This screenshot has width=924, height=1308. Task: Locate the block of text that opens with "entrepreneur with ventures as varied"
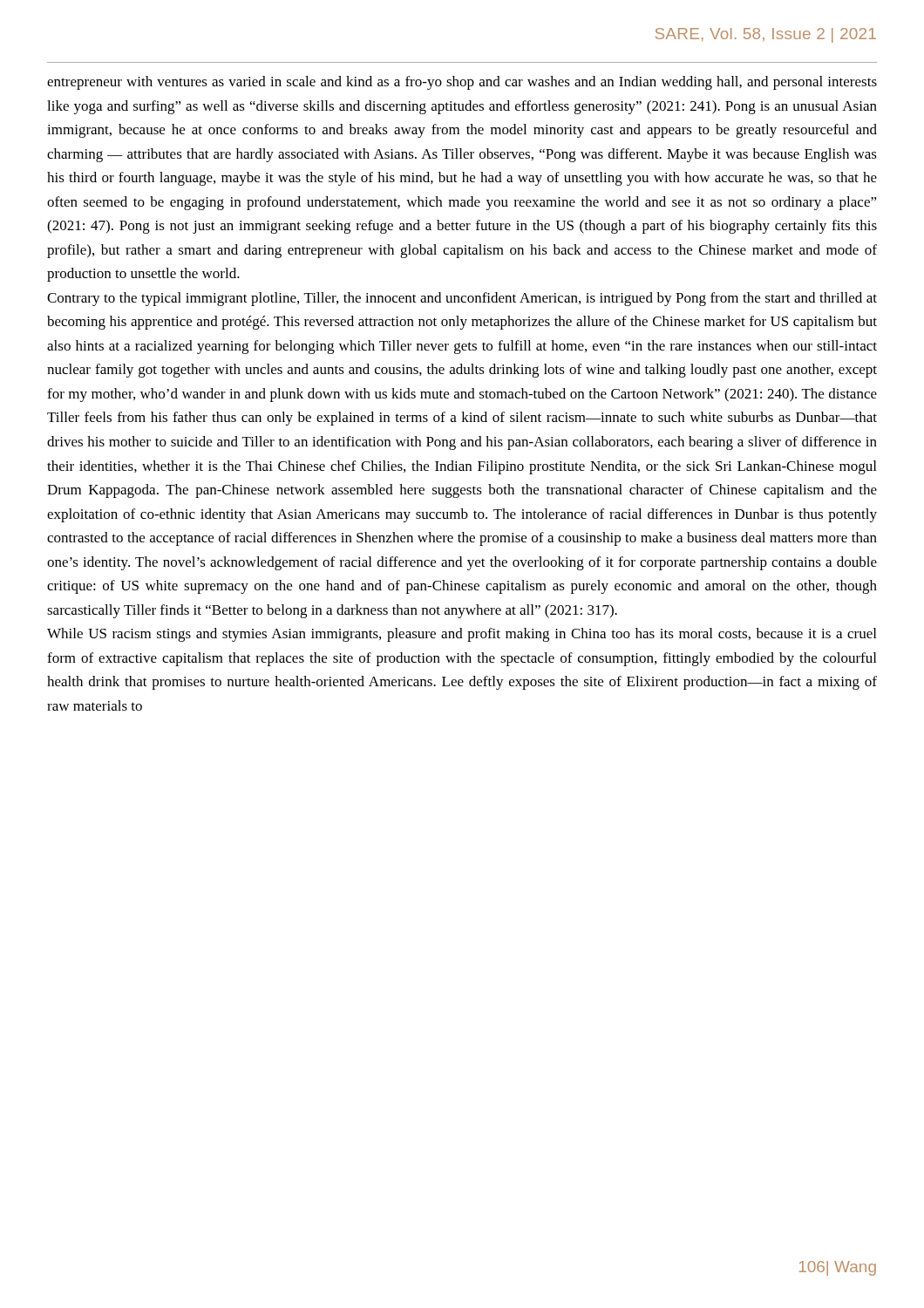(x=462, y=178)
